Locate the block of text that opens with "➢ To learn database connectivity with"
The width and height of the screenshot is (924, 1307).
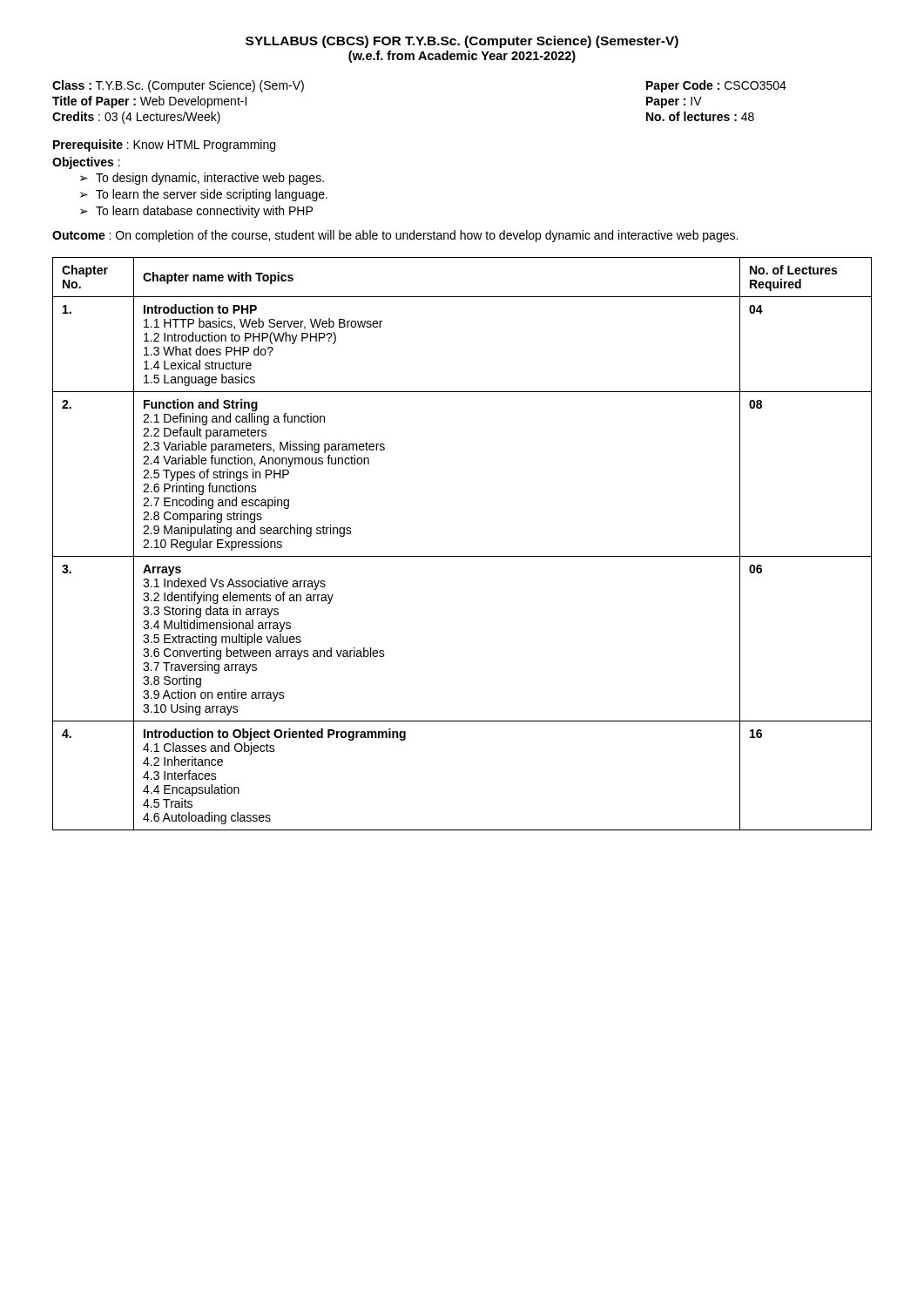pos(196,211)
